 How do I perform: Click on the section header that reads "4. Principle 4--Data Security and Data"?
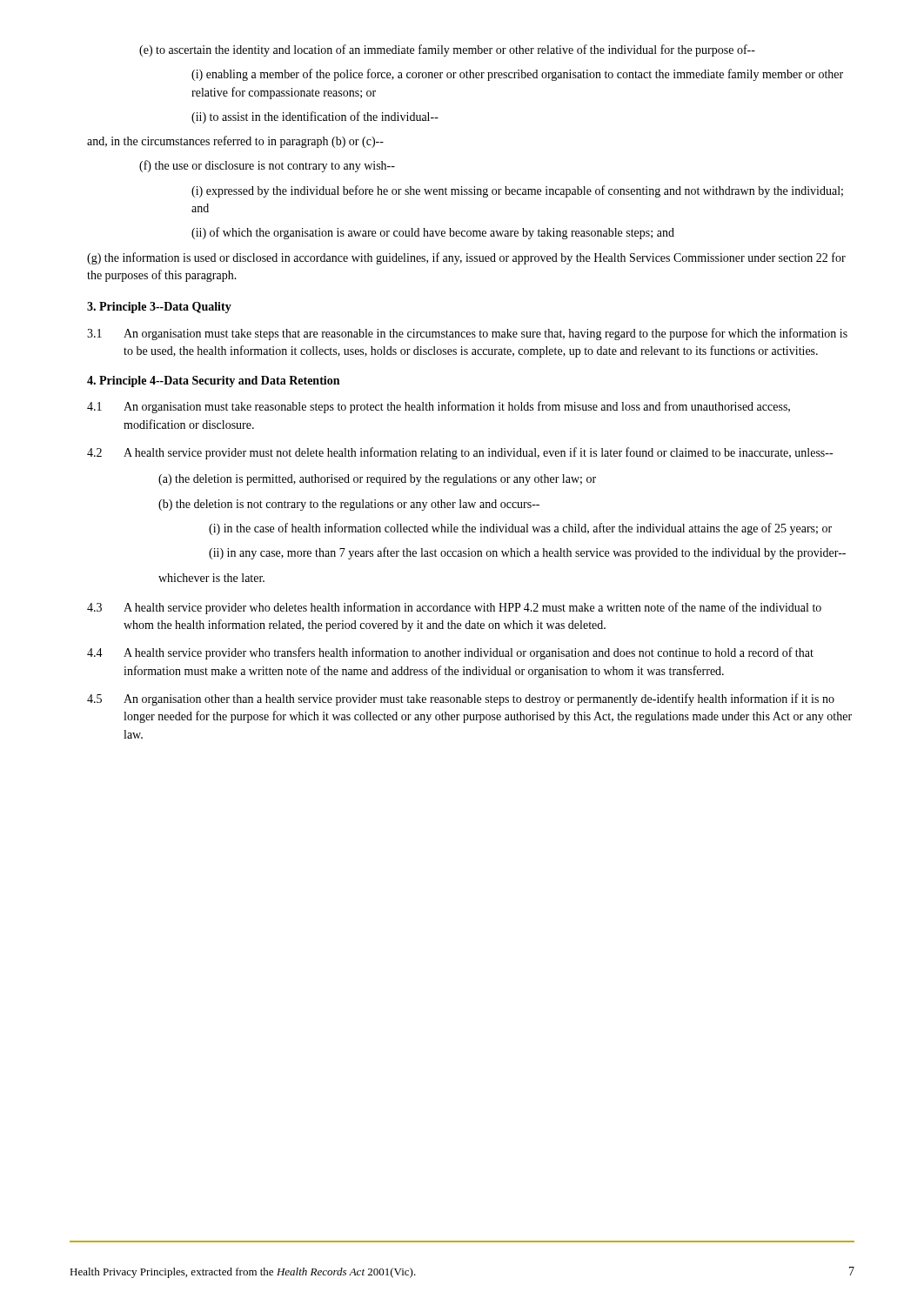tap(213, 381)
